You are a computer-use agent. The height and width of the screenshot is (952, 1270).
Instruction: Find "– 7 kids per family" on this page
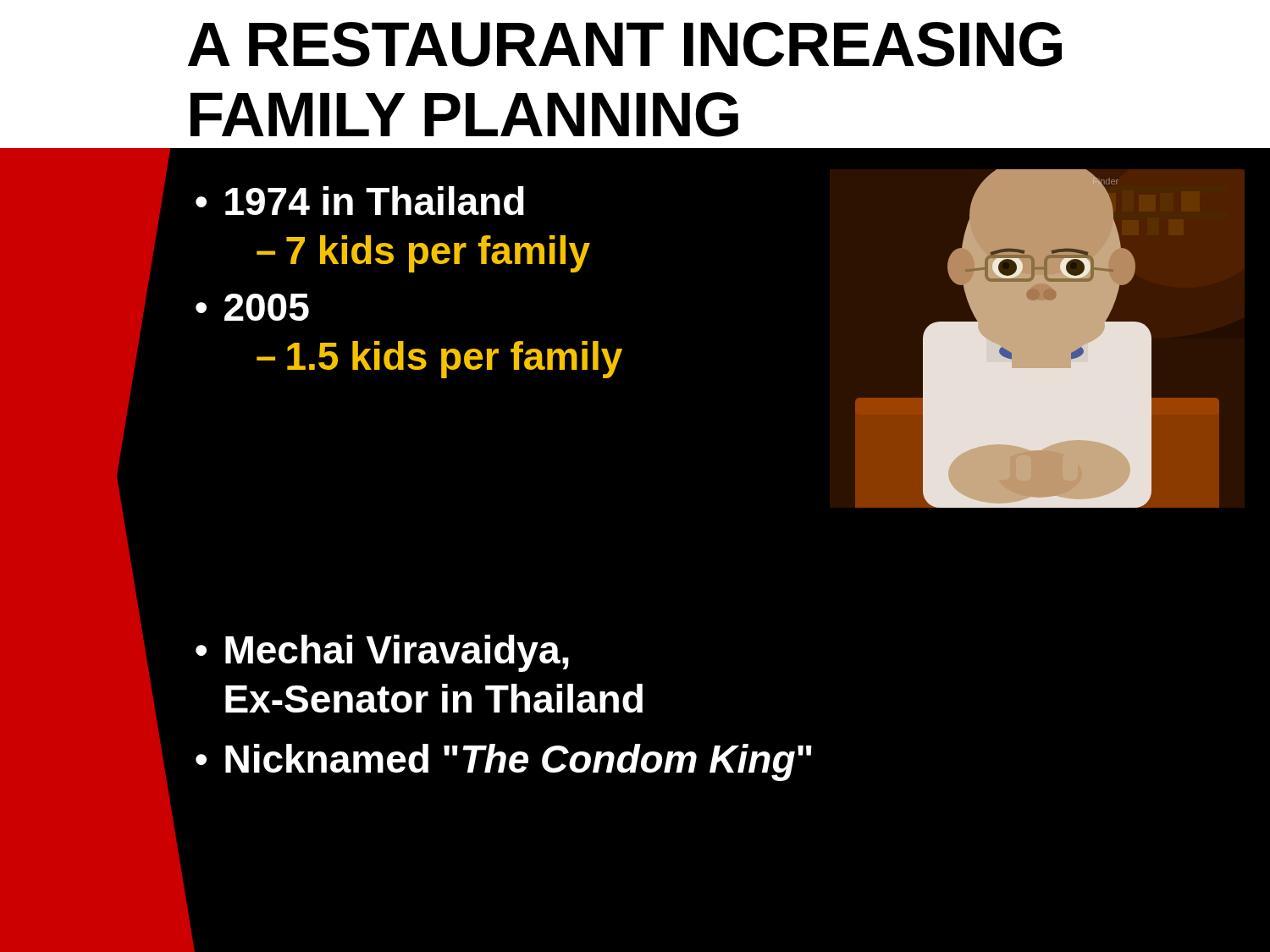tap(423, 251)
